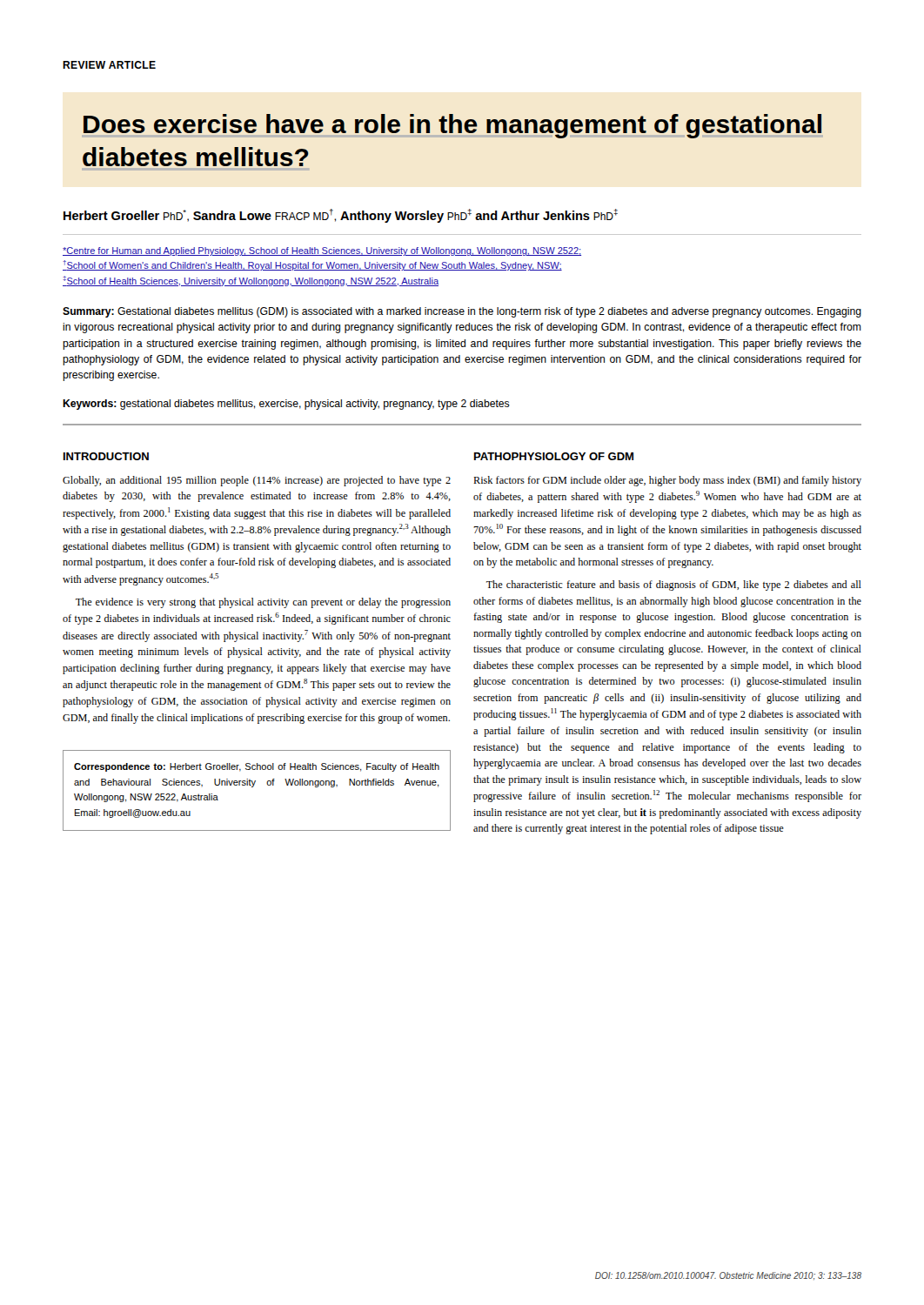The height and width of the screenshot is (1305, 924).
Task: Point to the text block starting "Correspondence to: Herbert Groeller, School of Health"
Action: click(x=257, y=790)
